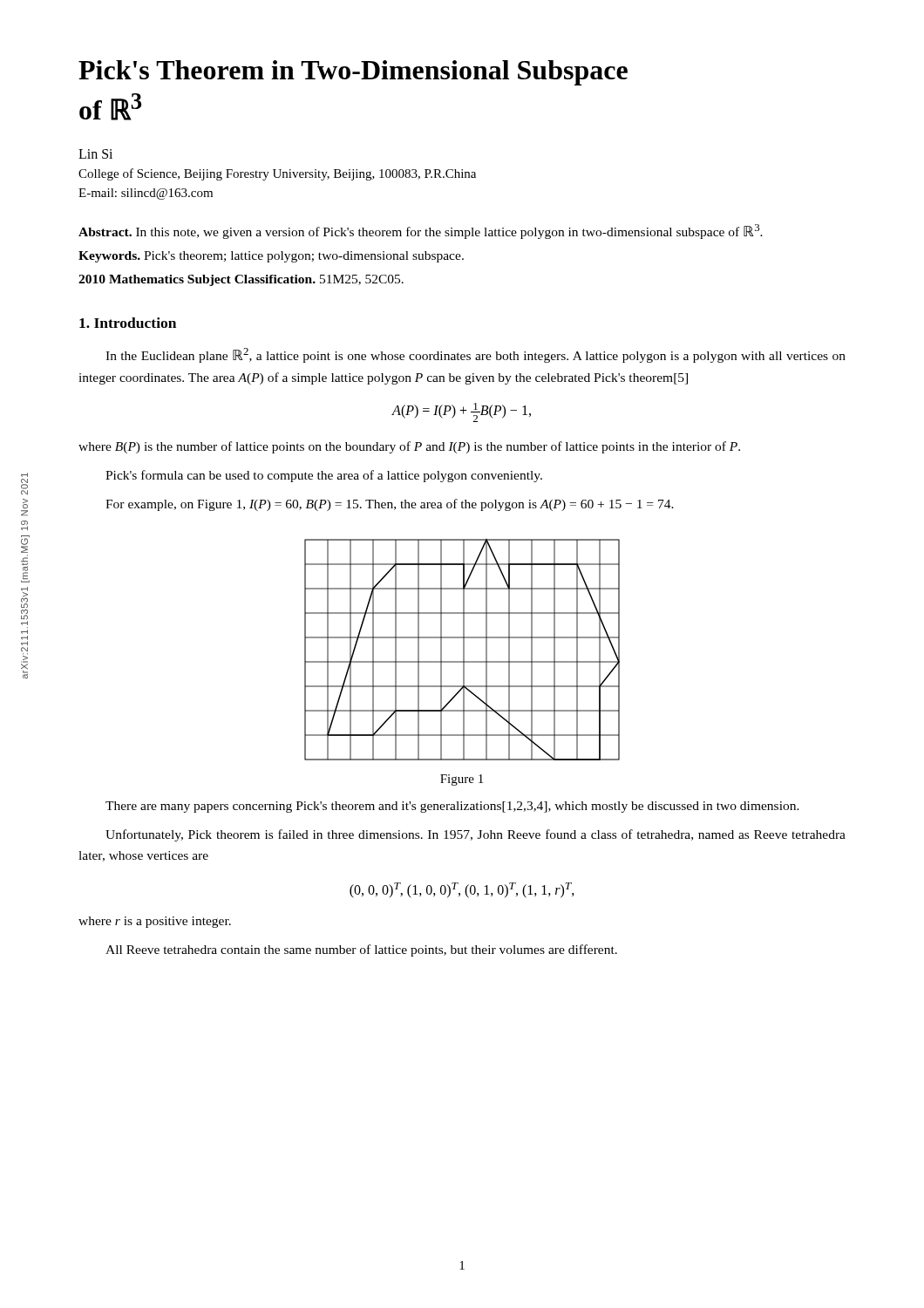Find the passage starting "where B(P) is the number of"
This screenshot has width=924, height=1308.
tap(462, 447)
